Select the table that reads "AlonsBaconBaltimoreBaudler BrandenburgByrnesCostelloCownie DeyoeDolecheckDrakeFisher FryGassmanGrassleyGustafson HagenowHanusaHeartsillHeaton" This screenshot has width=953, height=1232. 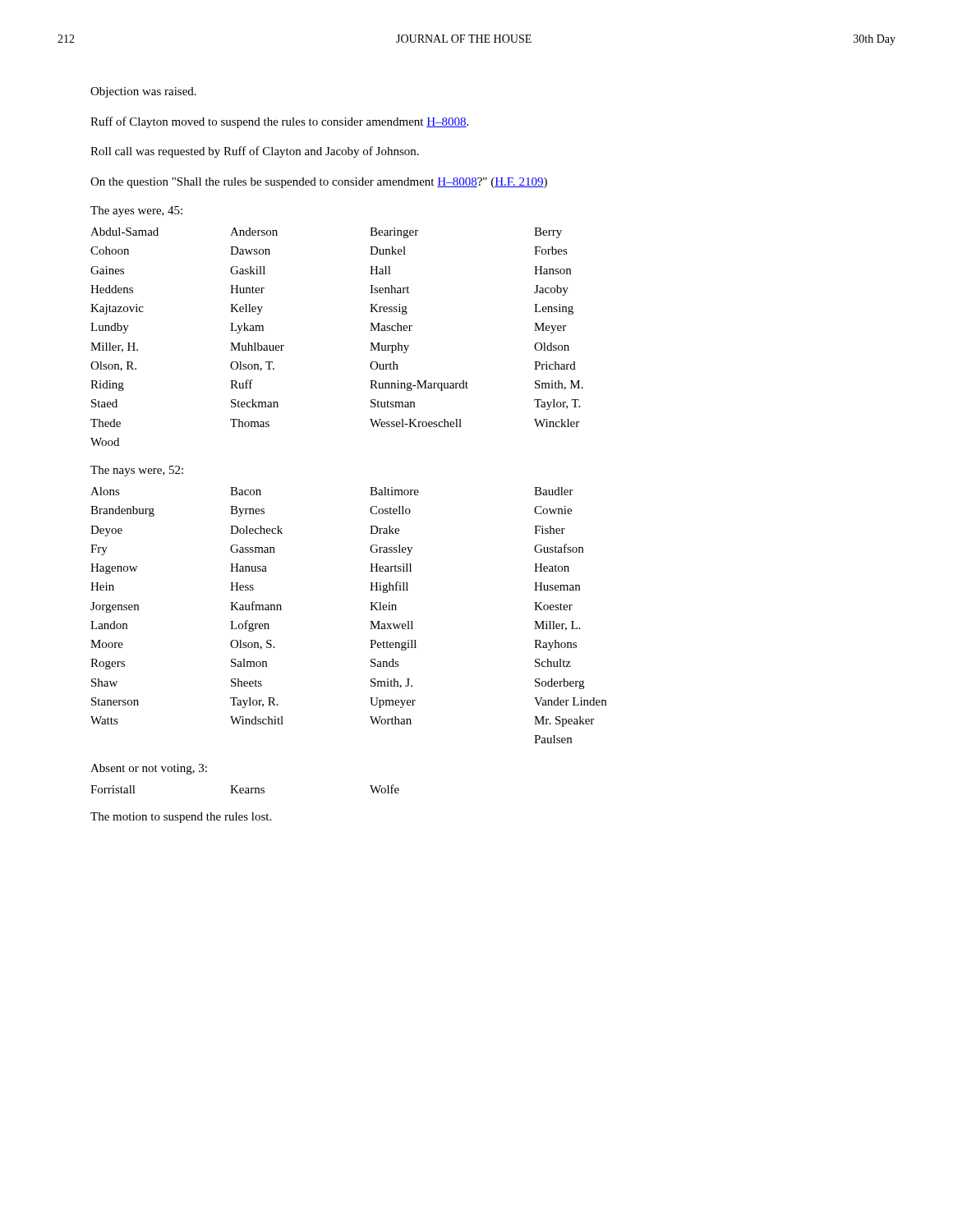coord(493,616)
